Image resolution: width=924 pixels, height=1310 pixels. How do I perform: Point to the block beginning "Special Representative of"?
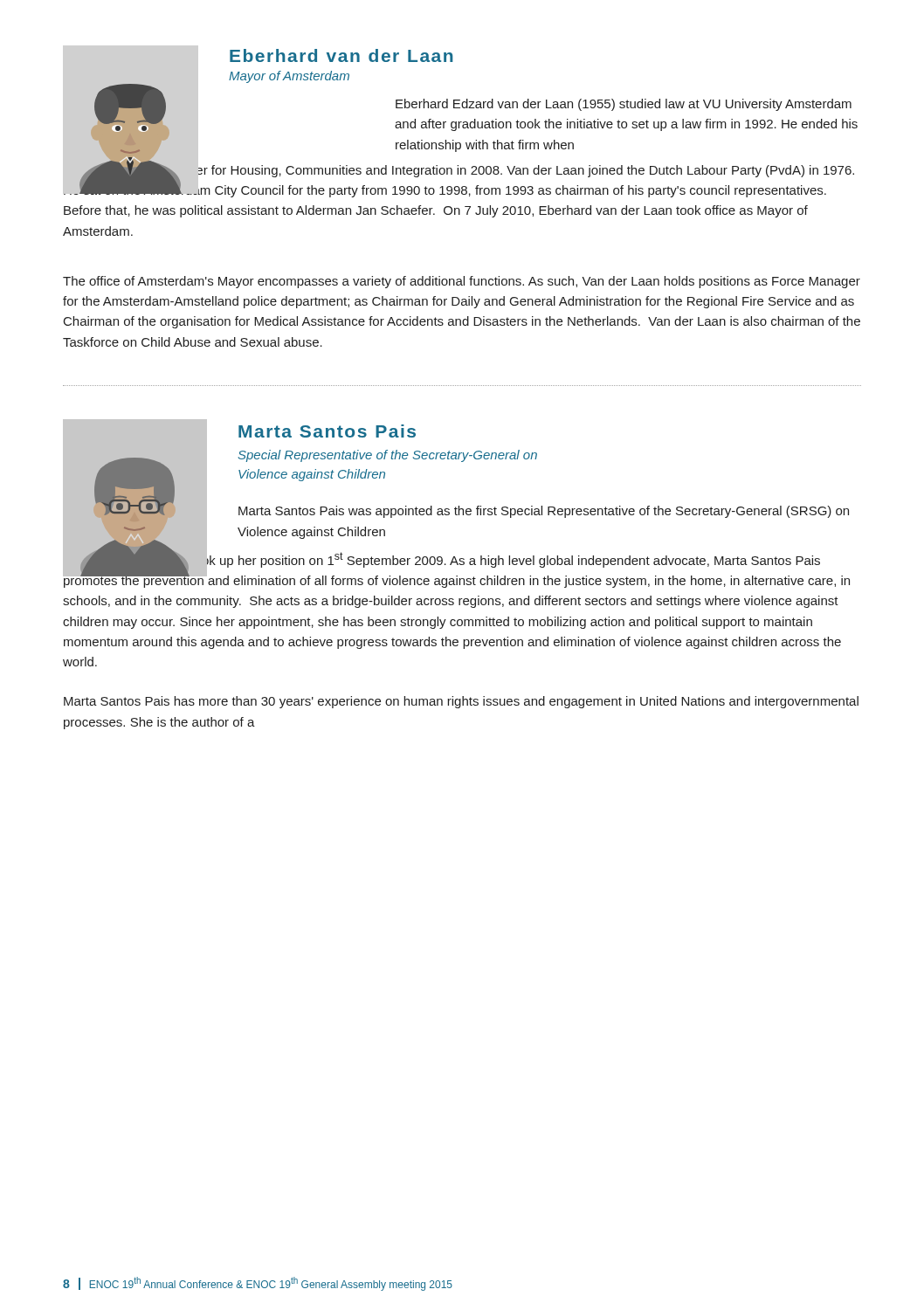[388, 464]
